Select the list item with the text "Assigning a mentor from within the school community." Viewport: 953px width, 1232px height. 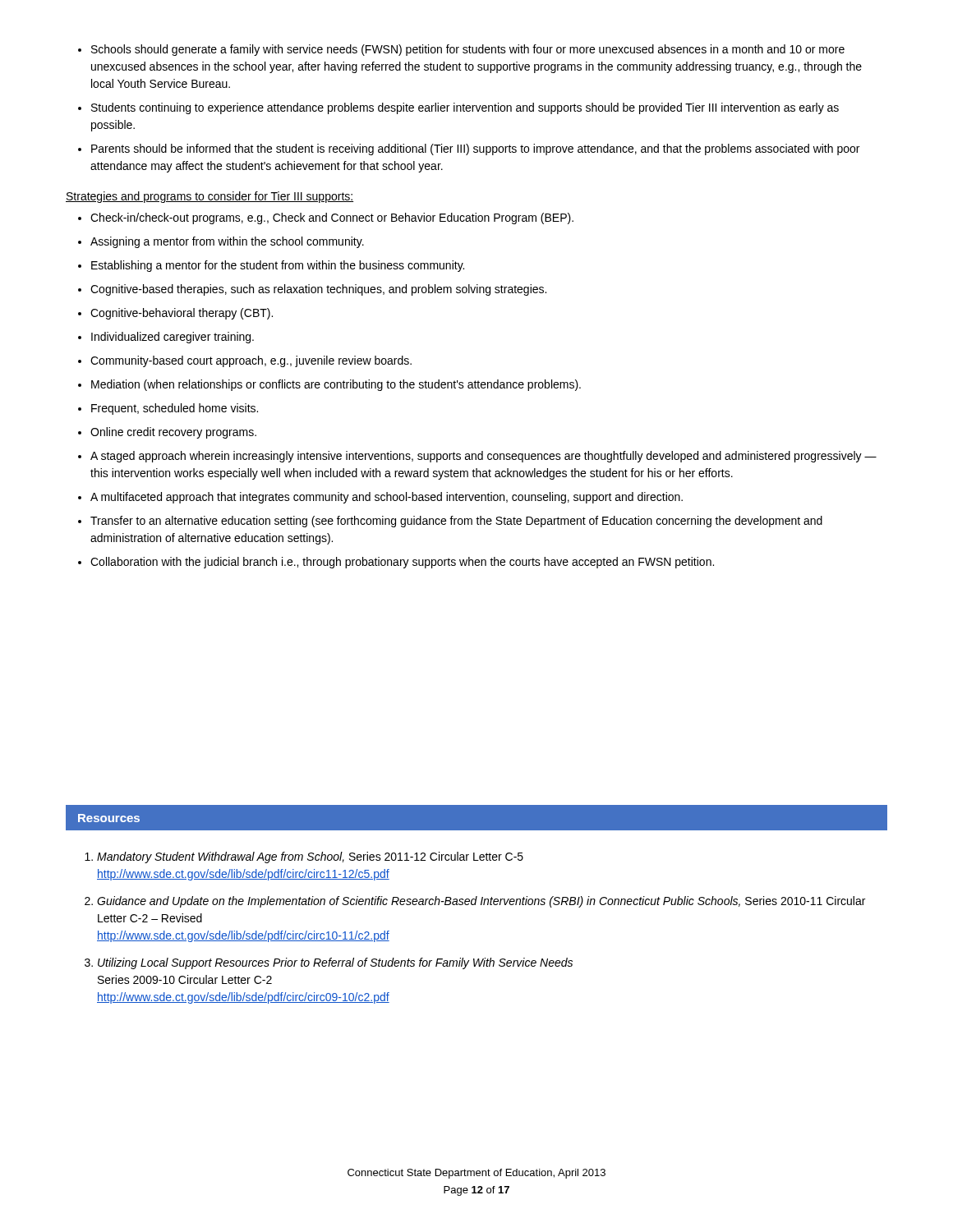click(227, 242)
